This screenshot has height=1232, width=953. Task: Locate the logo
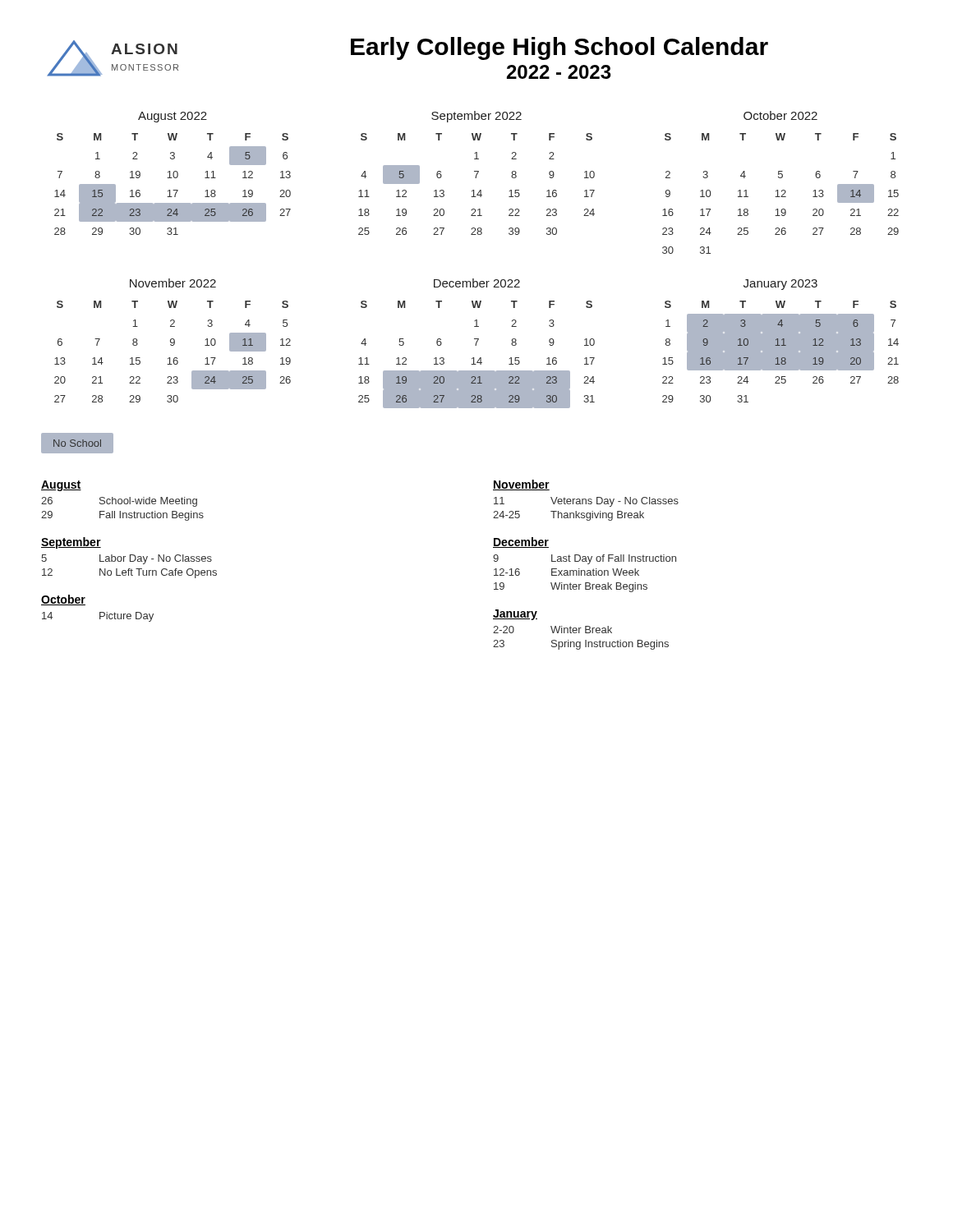(x=123, y=58)
